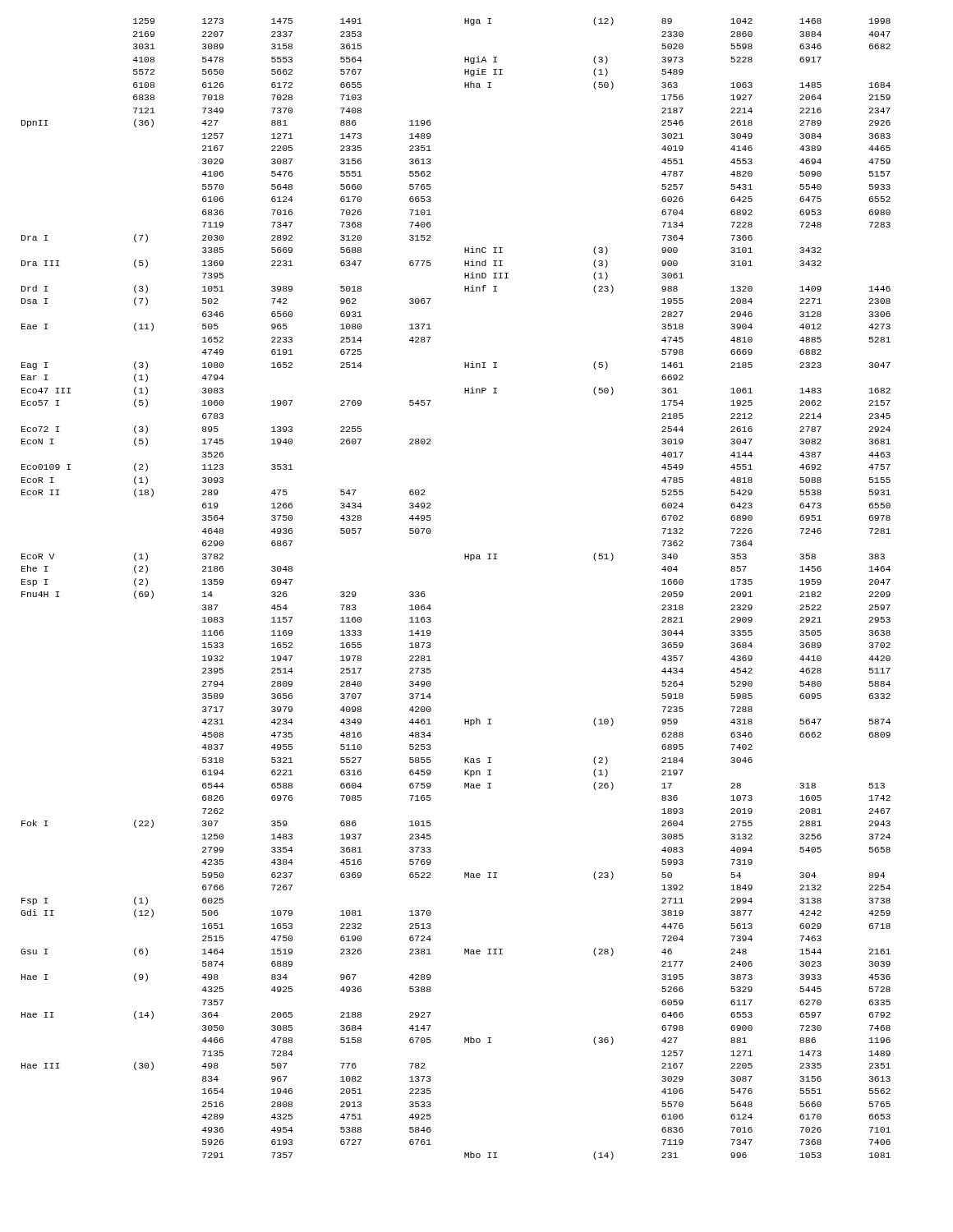Screen dimensions: 1232x953
Task: Select the table that reads "Ehe I"
Action: [476, 588]
